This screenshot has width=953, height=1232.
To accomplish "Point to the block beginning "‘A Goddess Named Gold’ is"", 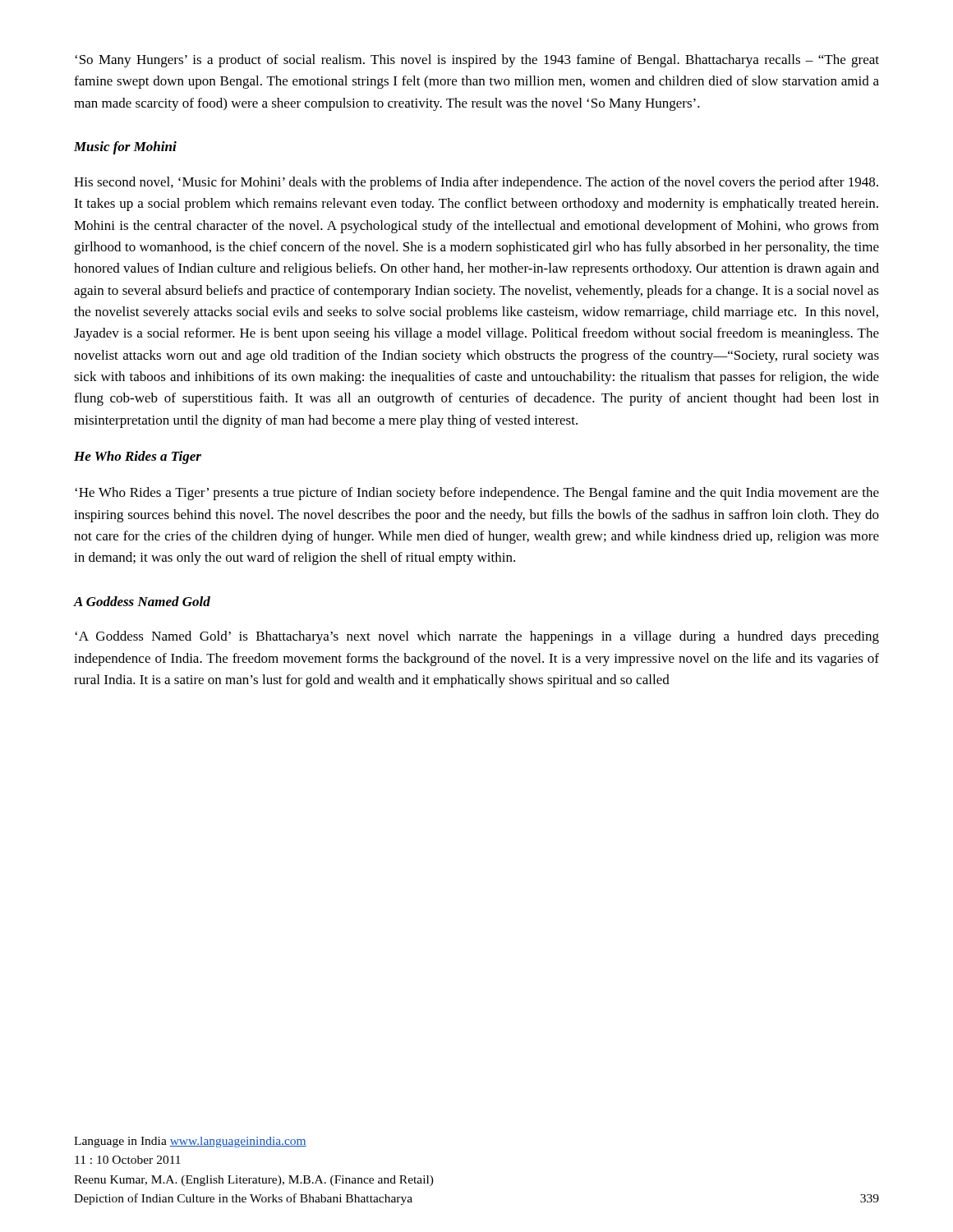I will [x=476, y=658].
